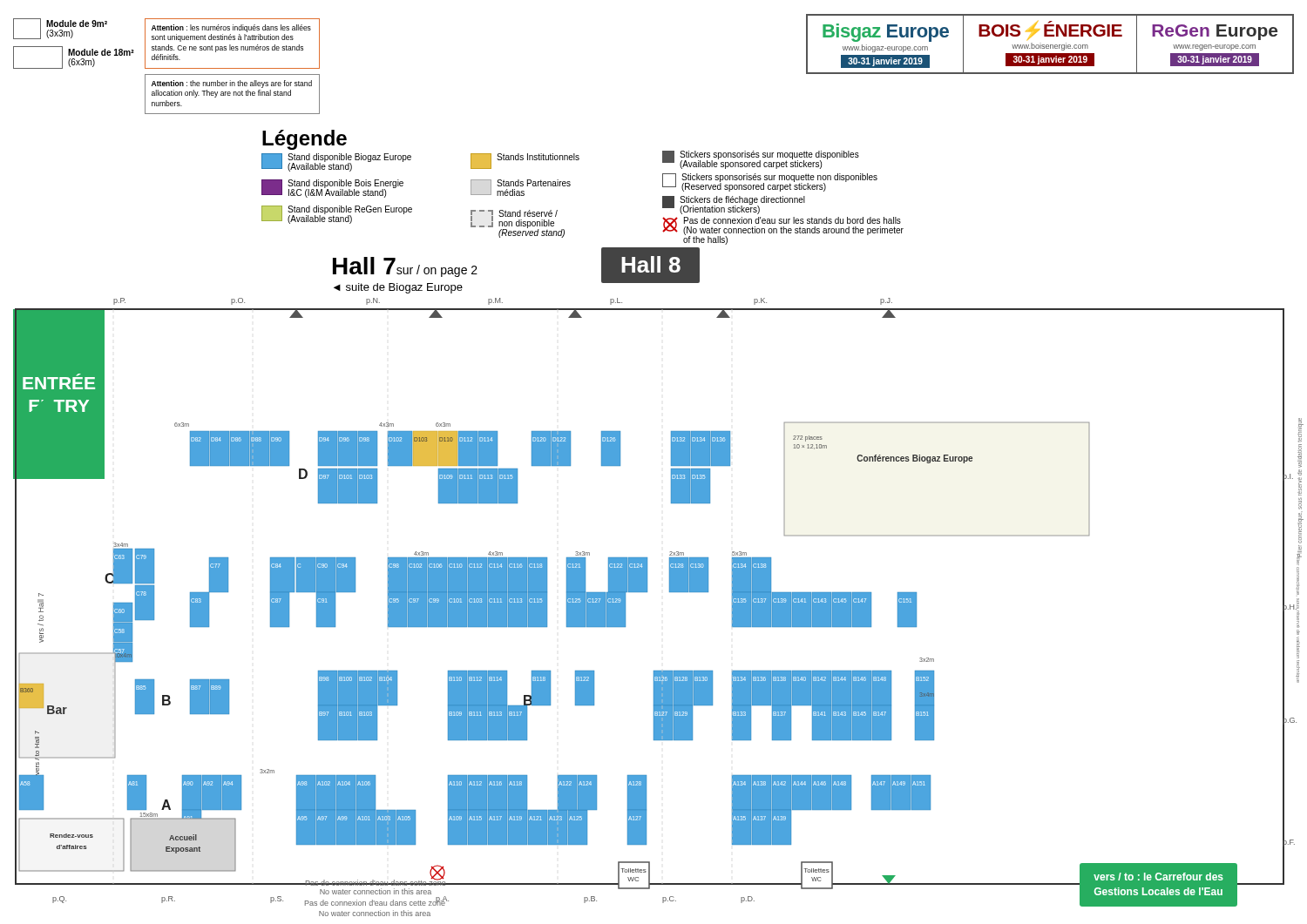
Task: Find the block on this page that starts "Stand disponible ReGen"
Action: click(337, 214)
